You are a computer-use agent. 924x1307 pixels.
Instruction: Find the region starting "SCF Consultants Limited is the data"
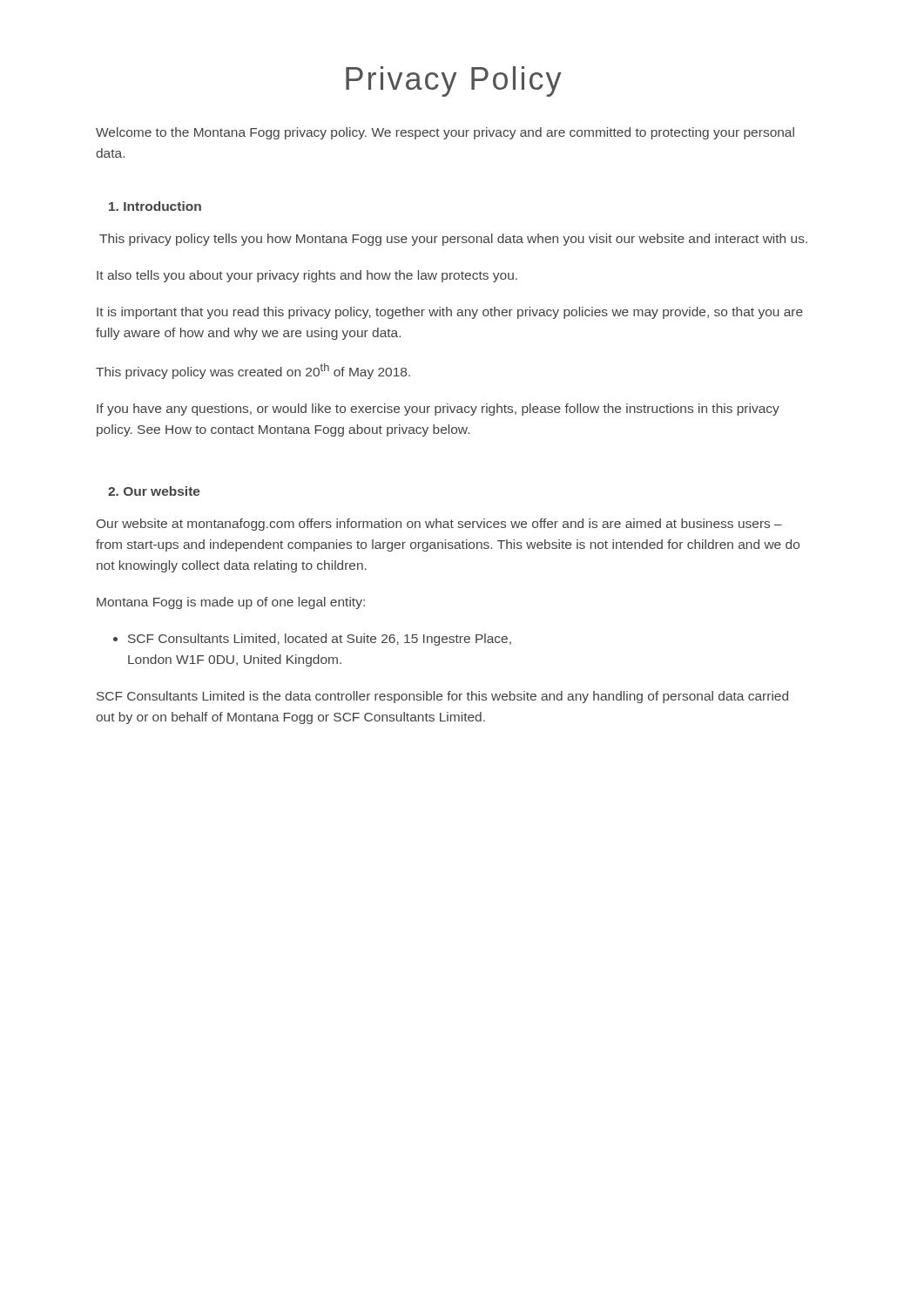[x=442, y=707]
